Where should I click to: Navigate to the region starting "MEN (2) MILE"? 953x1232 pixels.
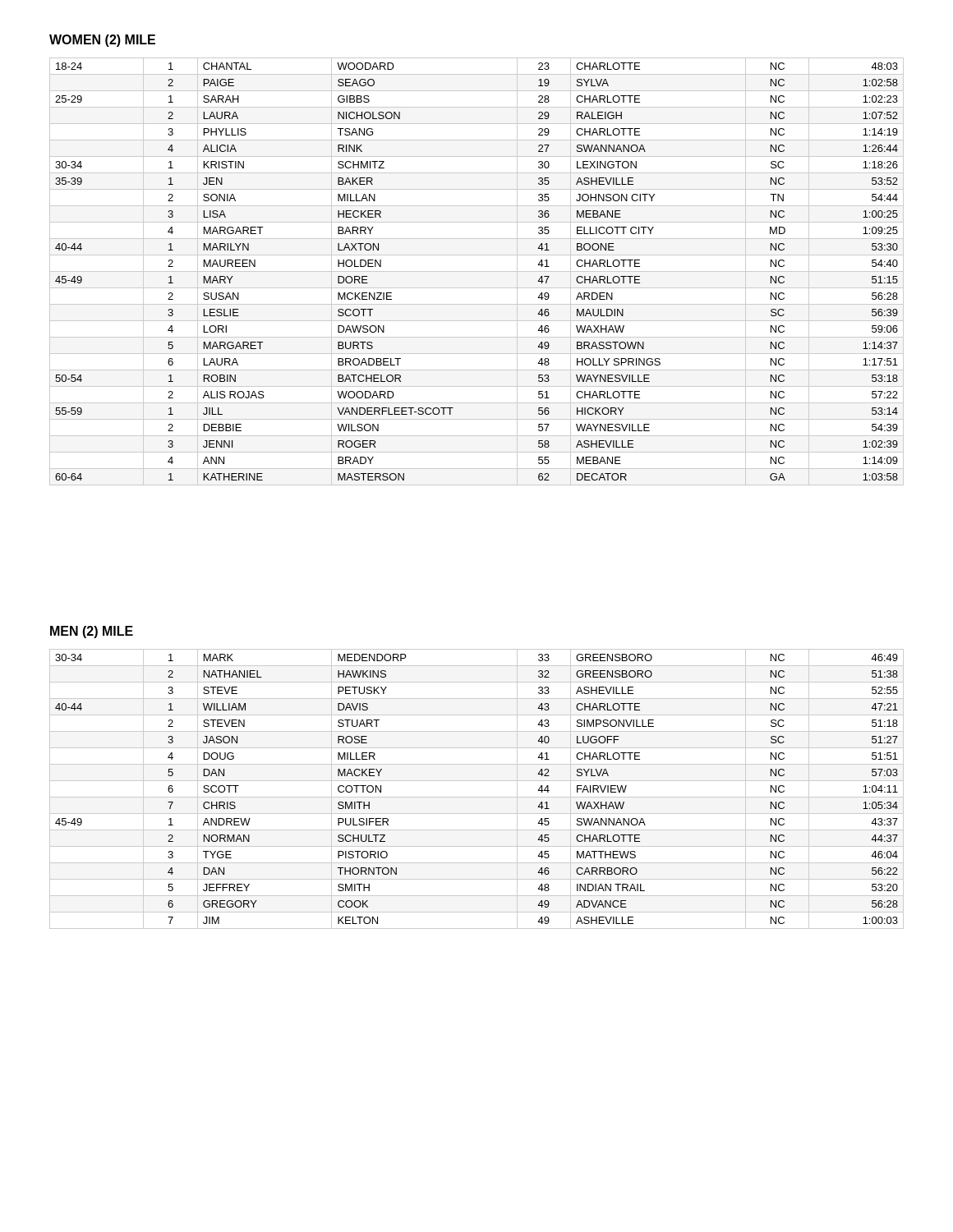pyautogui.click(x=91, y=631)
